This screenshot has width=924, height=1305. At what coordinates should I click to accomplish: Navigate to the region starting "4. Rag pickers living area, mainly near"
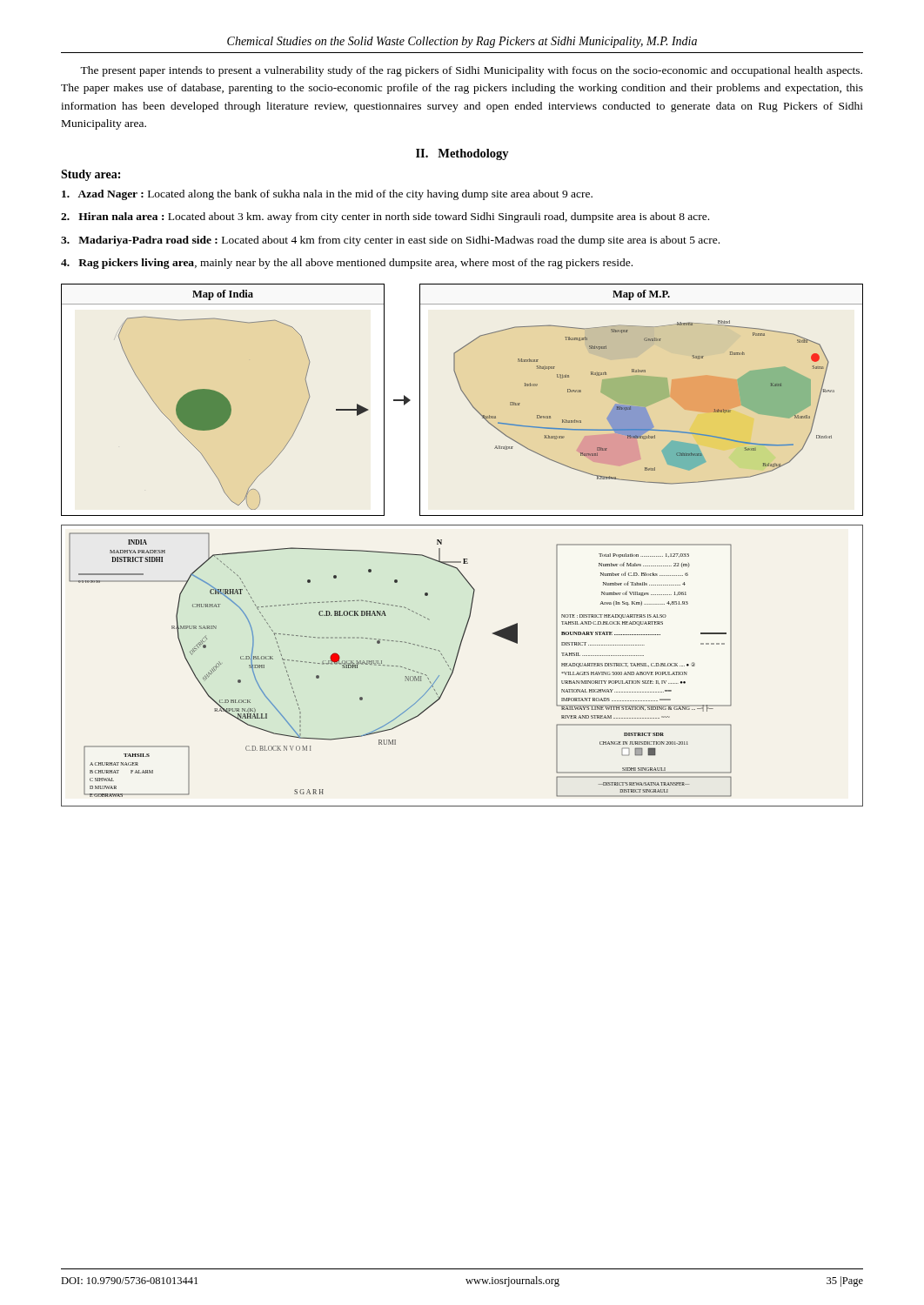(x=347, y=262)
